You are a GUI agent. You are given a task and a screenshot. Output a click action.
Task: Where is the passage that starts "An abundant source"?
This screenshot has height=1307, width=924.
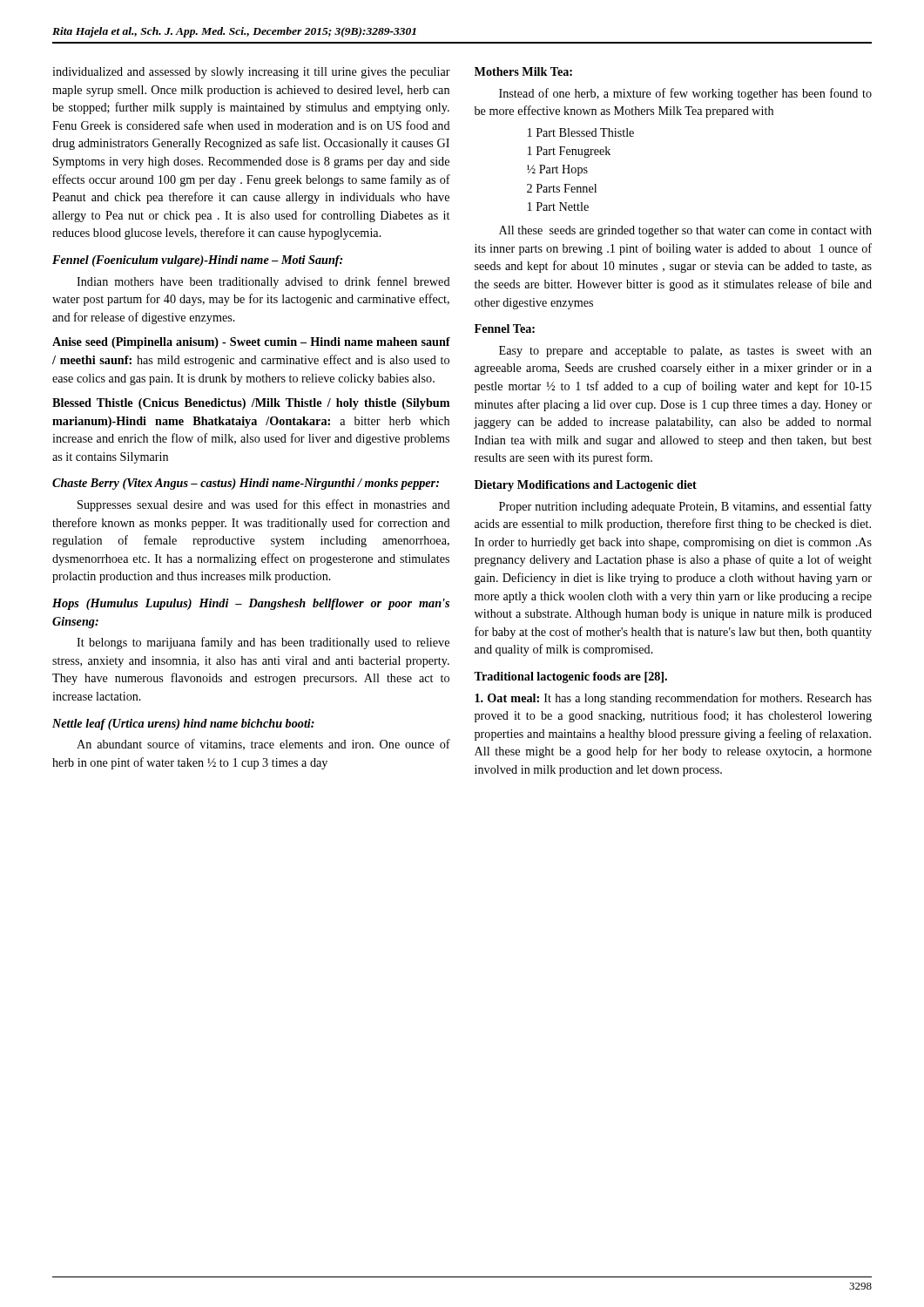point(251,753)
